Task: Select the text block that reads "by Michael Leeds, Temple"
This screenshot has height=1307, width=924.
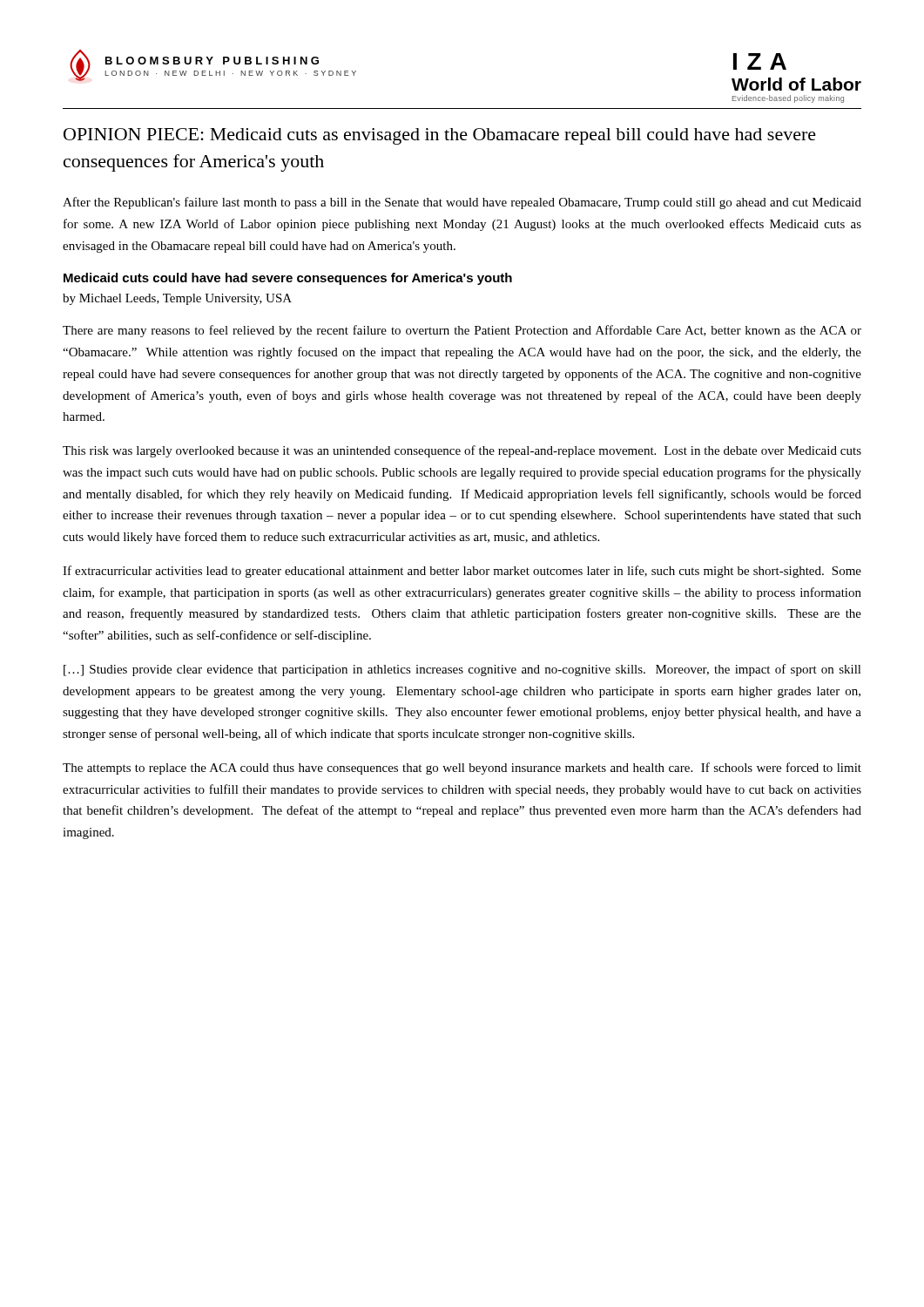Action: tap(177, 298)
